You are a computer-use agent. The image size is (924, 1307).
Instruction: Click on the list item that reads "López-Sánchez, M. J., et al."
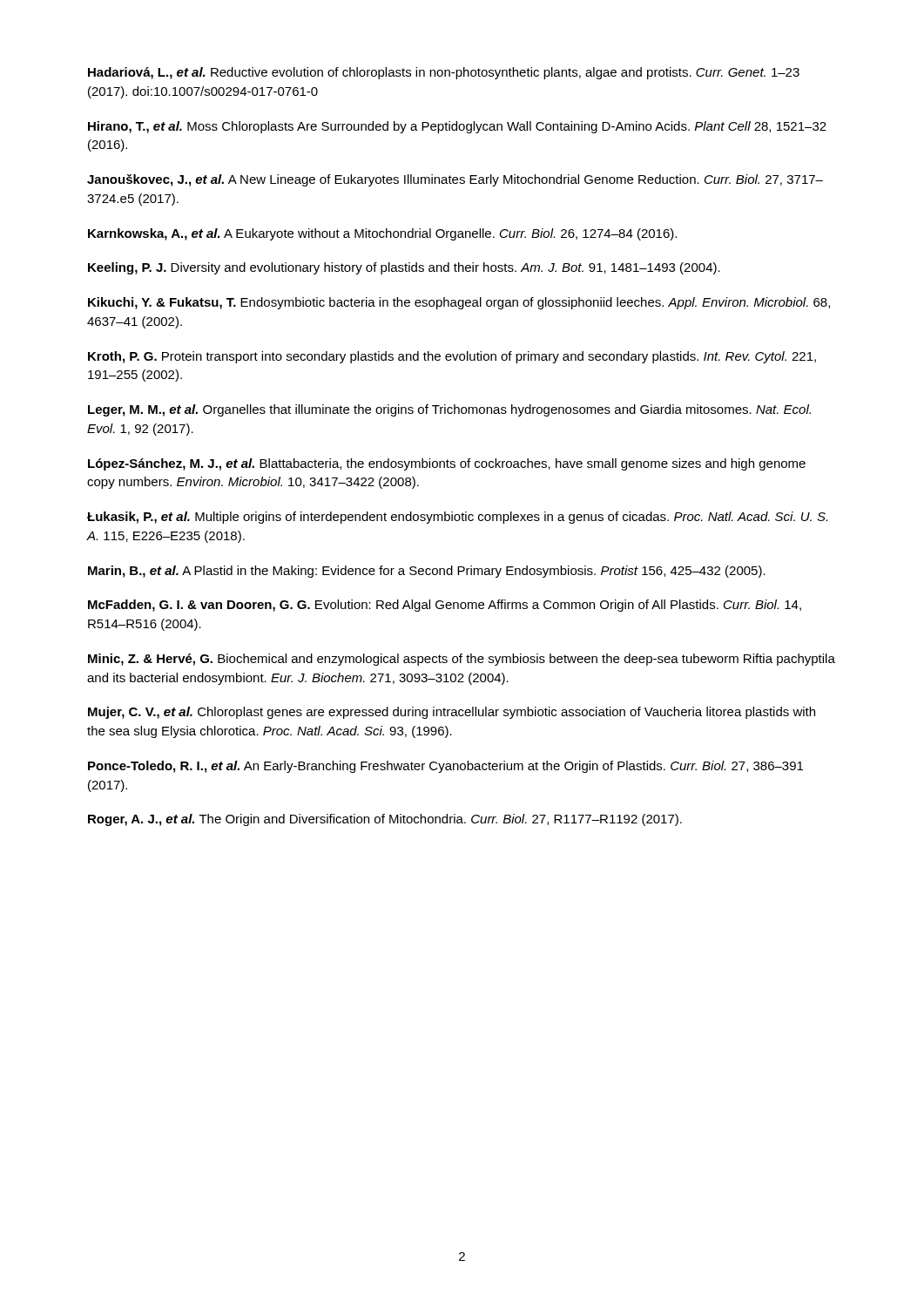coord(447,472)
